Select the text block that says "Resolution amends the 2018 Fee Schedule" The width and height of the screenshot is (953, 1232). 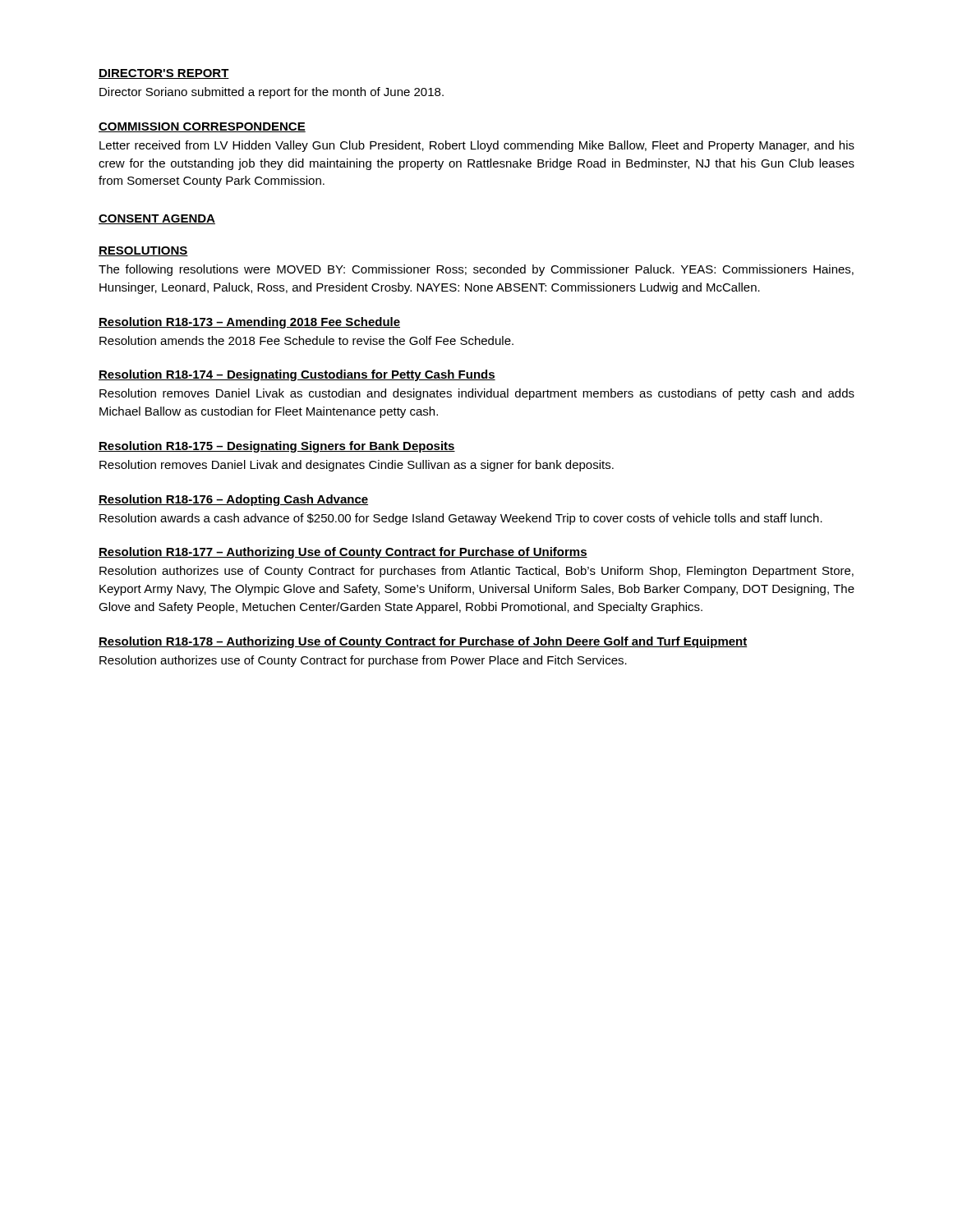tap(306, 340)
